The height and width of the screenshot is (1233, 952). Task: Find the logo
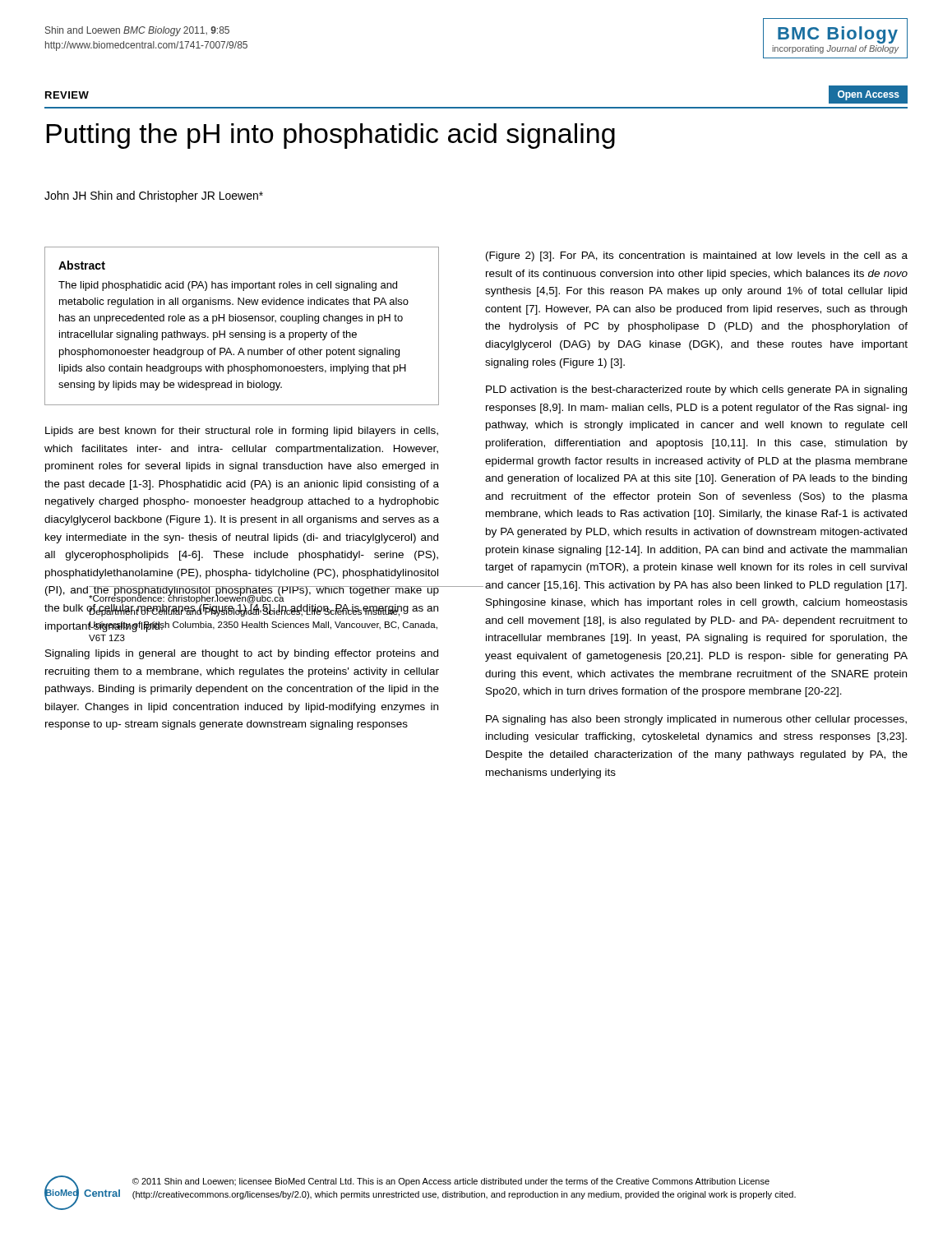(x=835, y=38)
